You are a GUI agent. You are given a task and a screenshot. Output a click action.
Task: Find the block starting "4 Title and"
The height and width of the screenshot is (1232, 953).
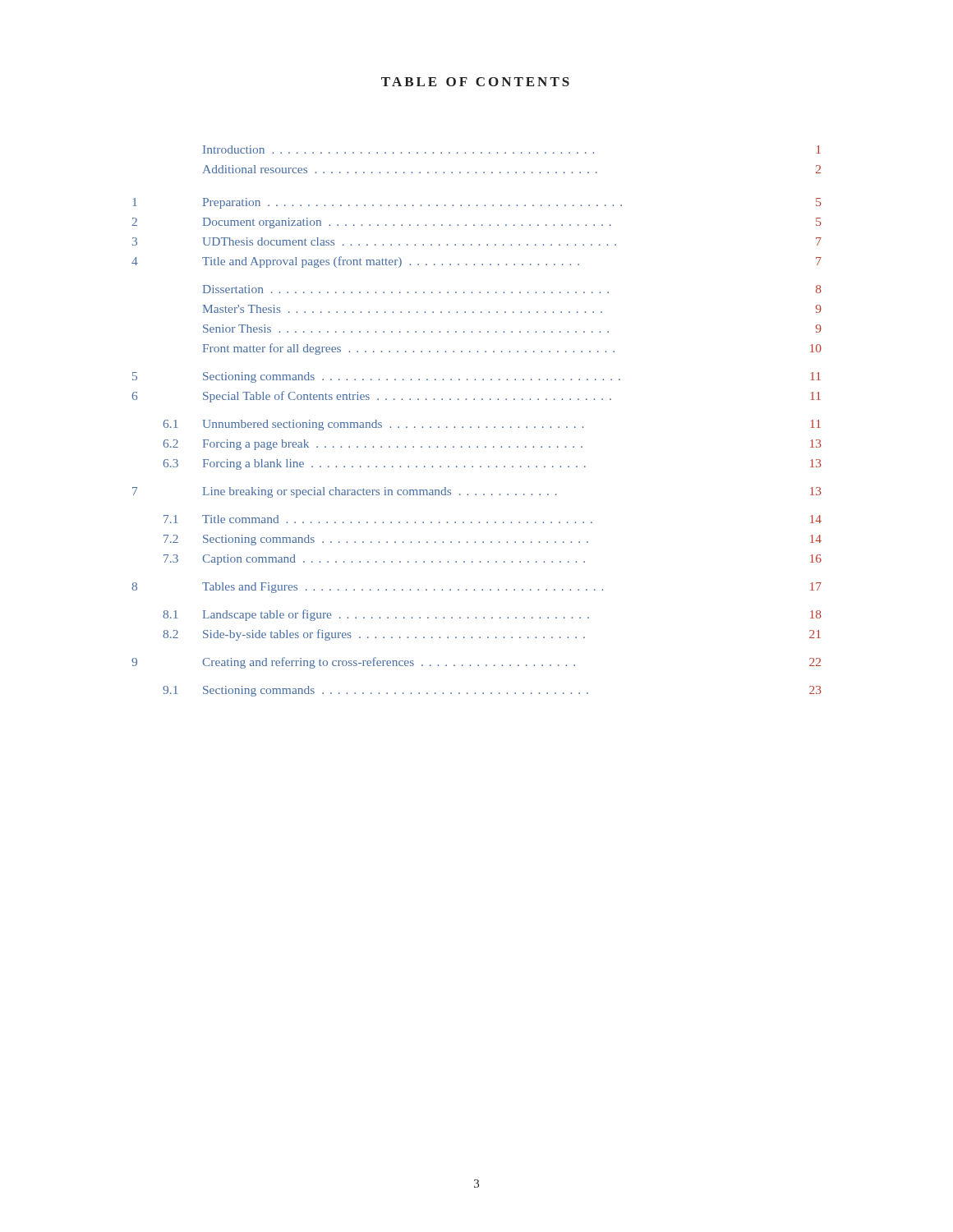(x=476, y=261)
